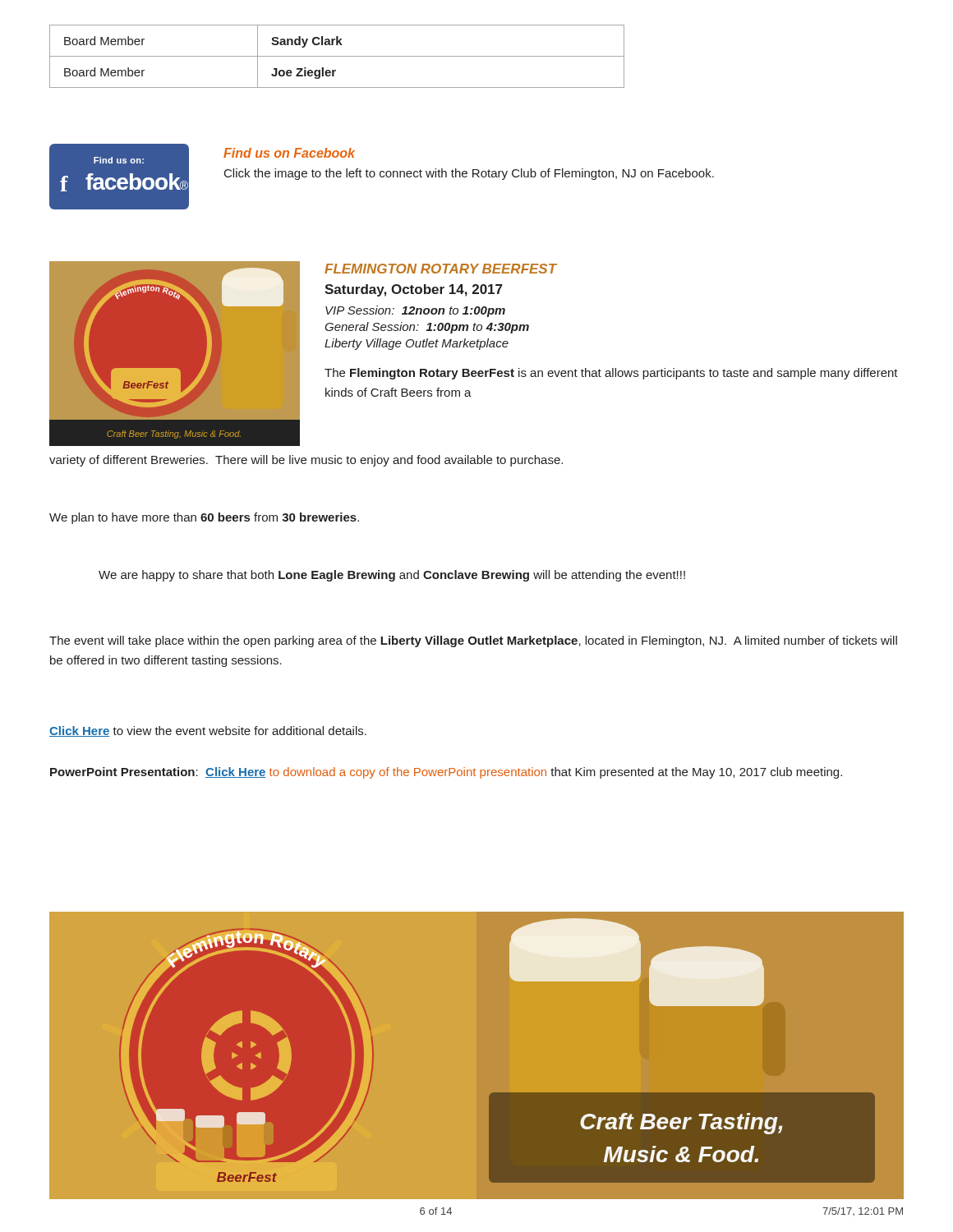953x1232 pixels.
Task: Select the list item that reads "We are happy to share"
Action: point(392,575)
